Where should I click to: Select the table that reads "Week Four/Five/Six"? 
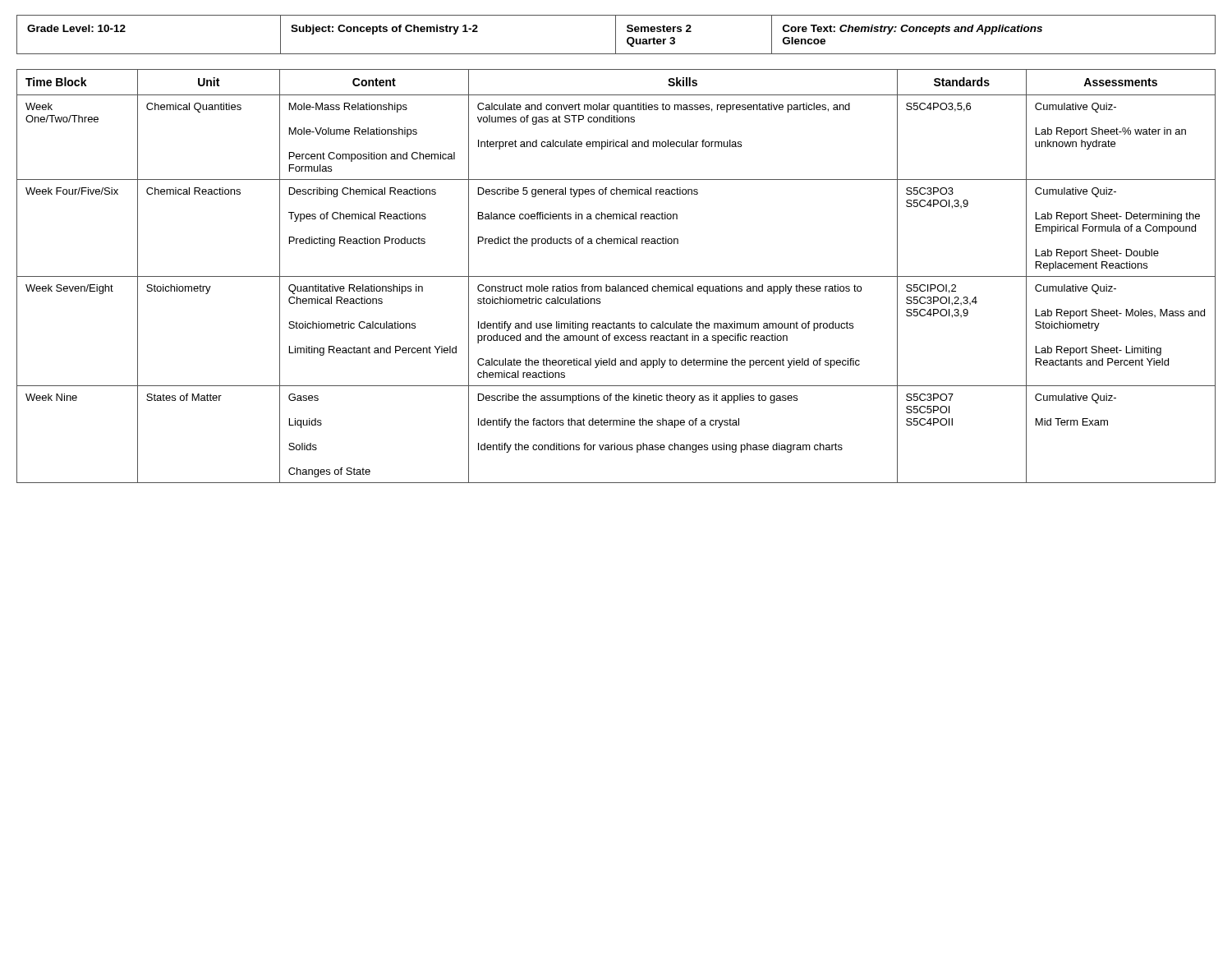[616, 276]
